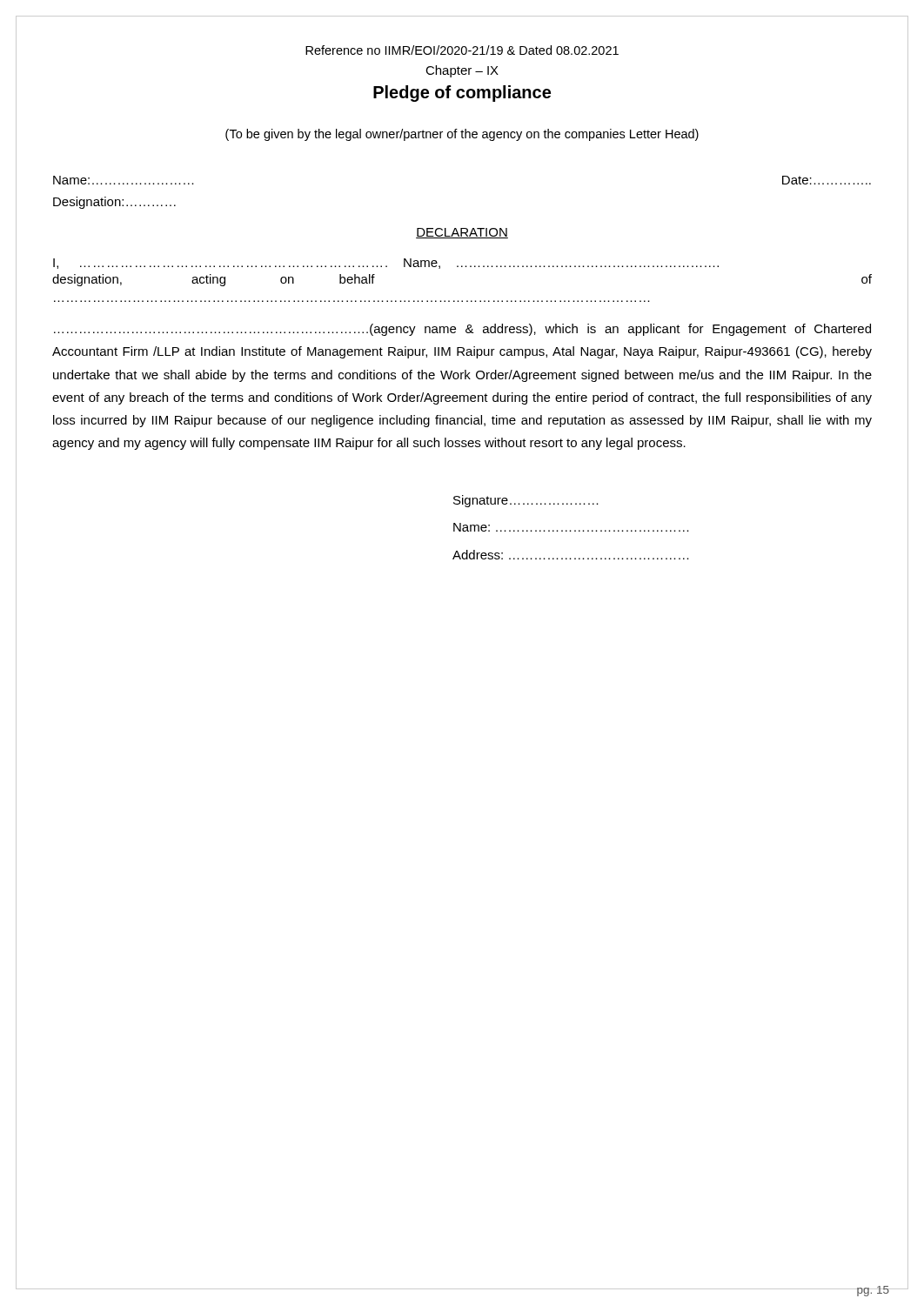Locate the title
Screen dimensions: 1305x924
(x=462, y=92)
